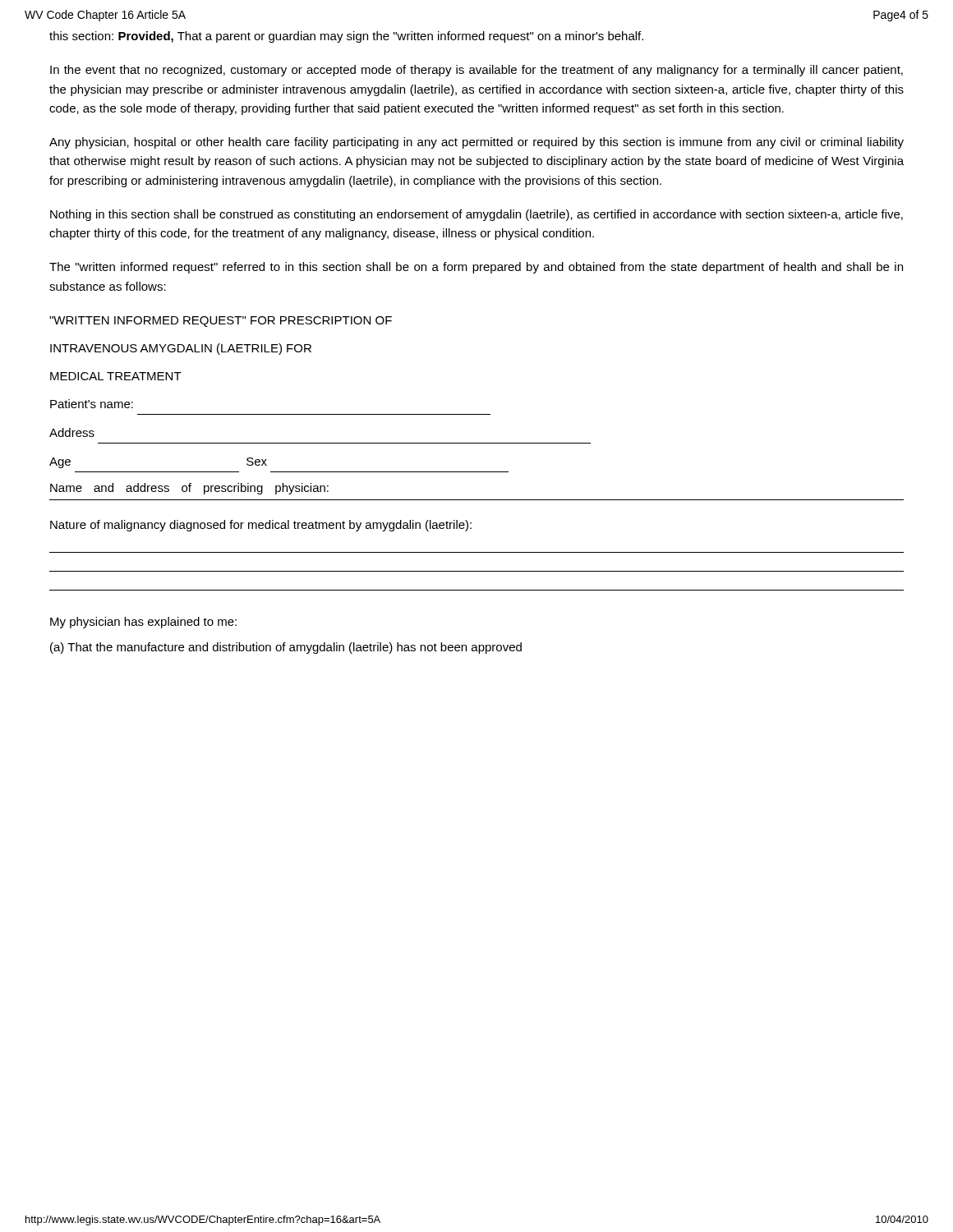Navigate to the element starting "Age Sex"
The width and height of the screenshot is (953, 1232).
click(x=476, y=462)
